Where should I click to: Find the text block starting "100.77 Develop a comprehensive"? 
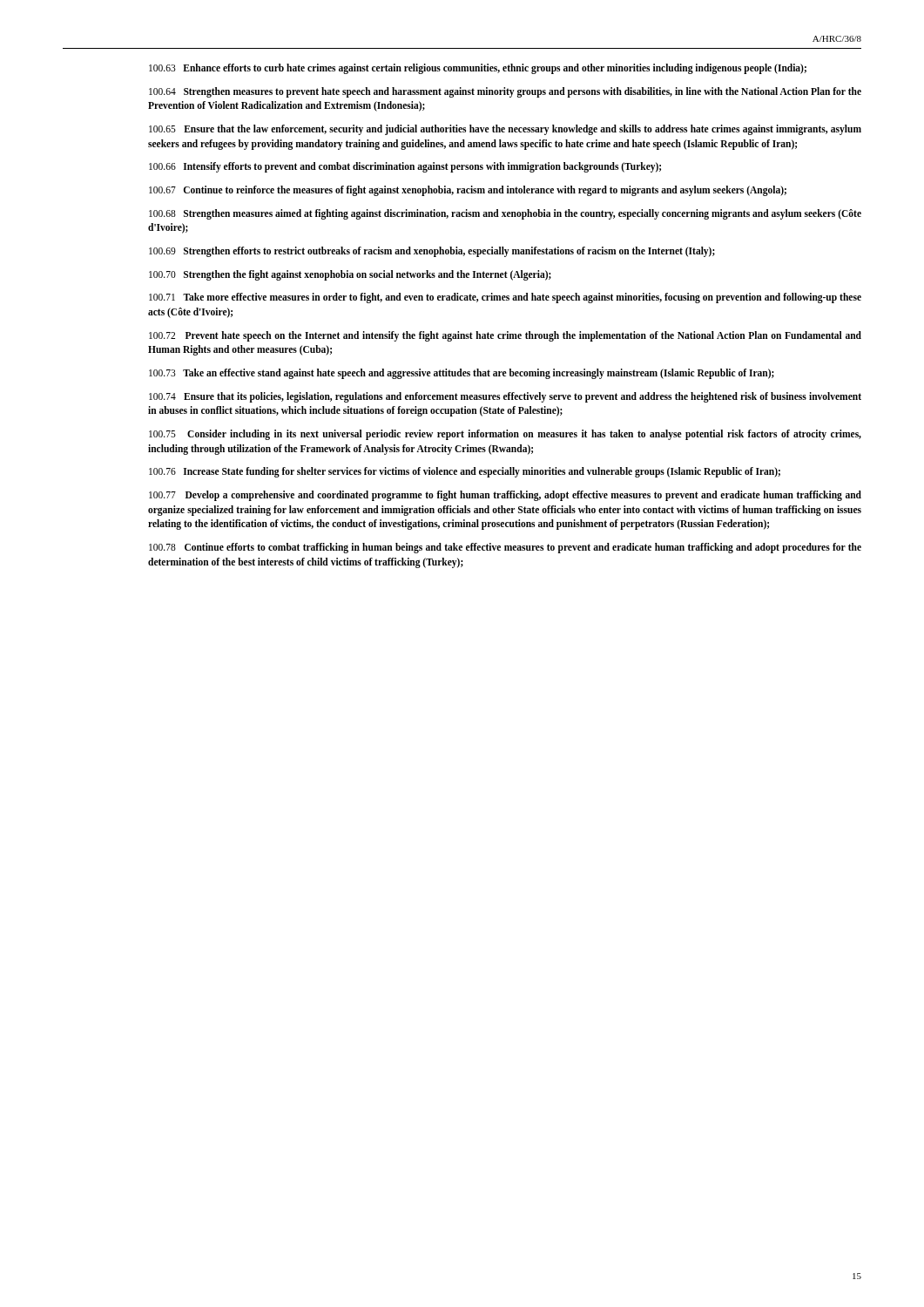pos(505,510)
